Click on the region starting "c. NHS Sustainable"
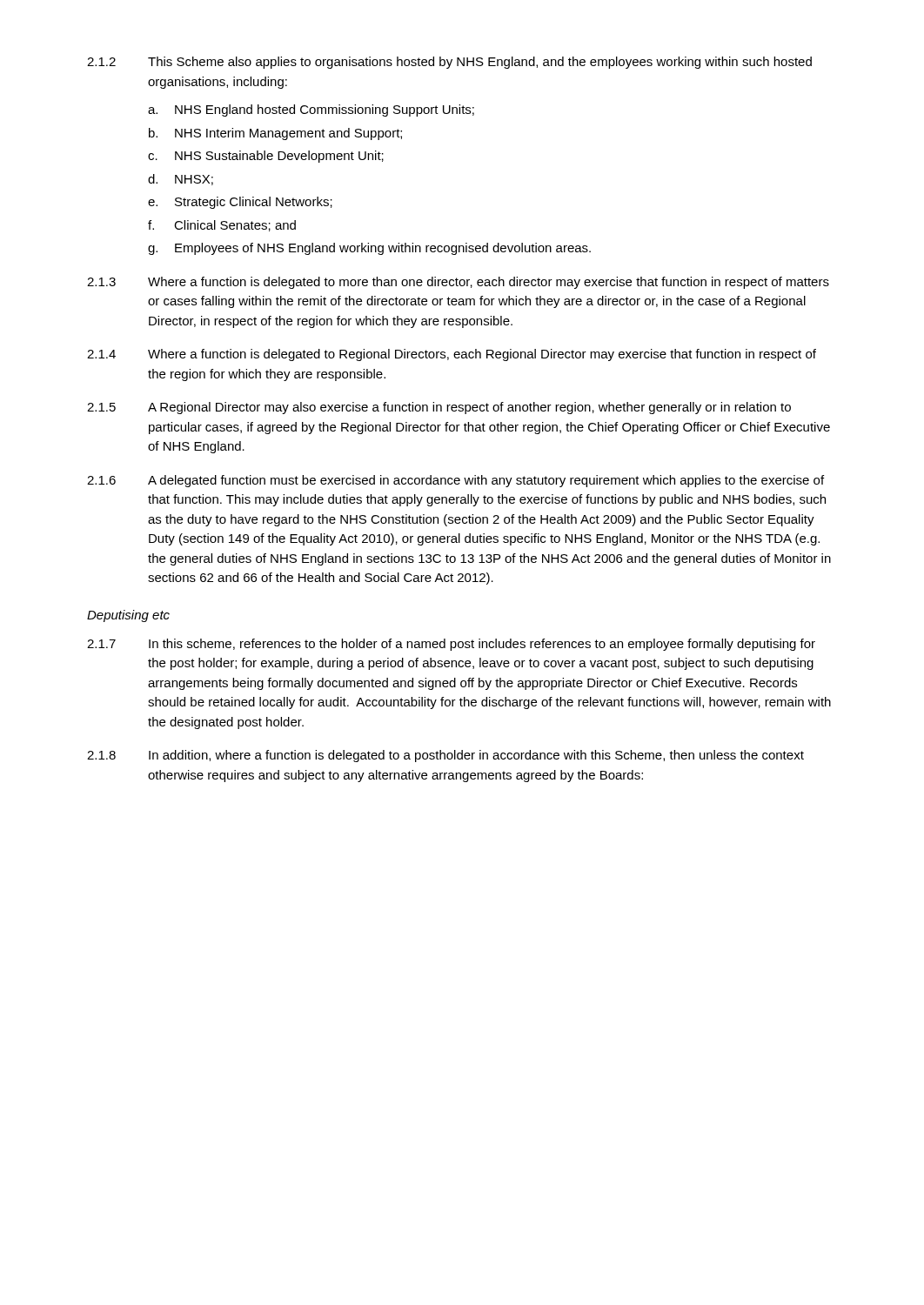This screenshot has height=1305, width=924. [266, 157]
